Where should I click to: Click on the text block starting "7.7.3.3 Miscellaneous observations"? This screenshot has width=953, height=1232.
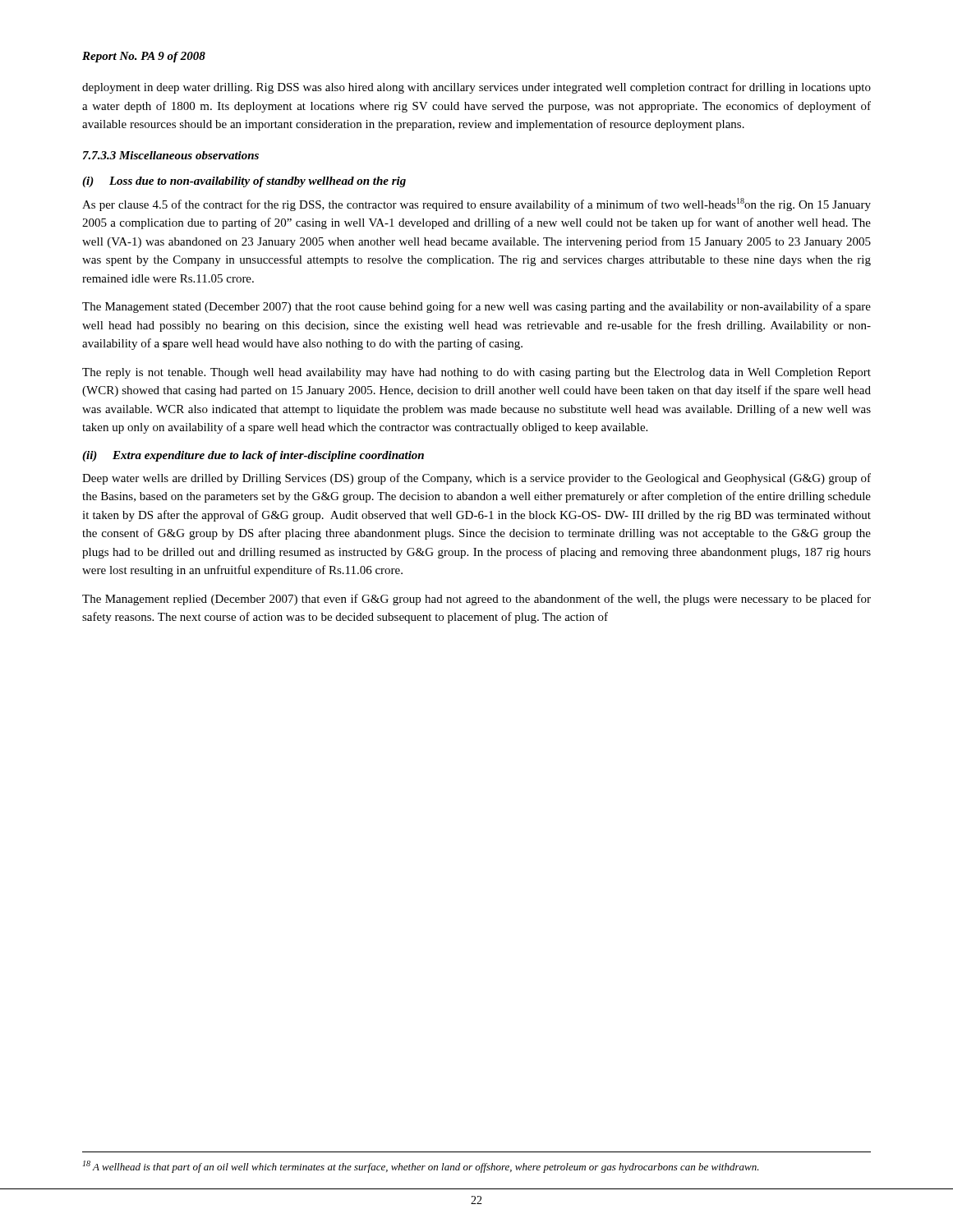click(171, 155)
